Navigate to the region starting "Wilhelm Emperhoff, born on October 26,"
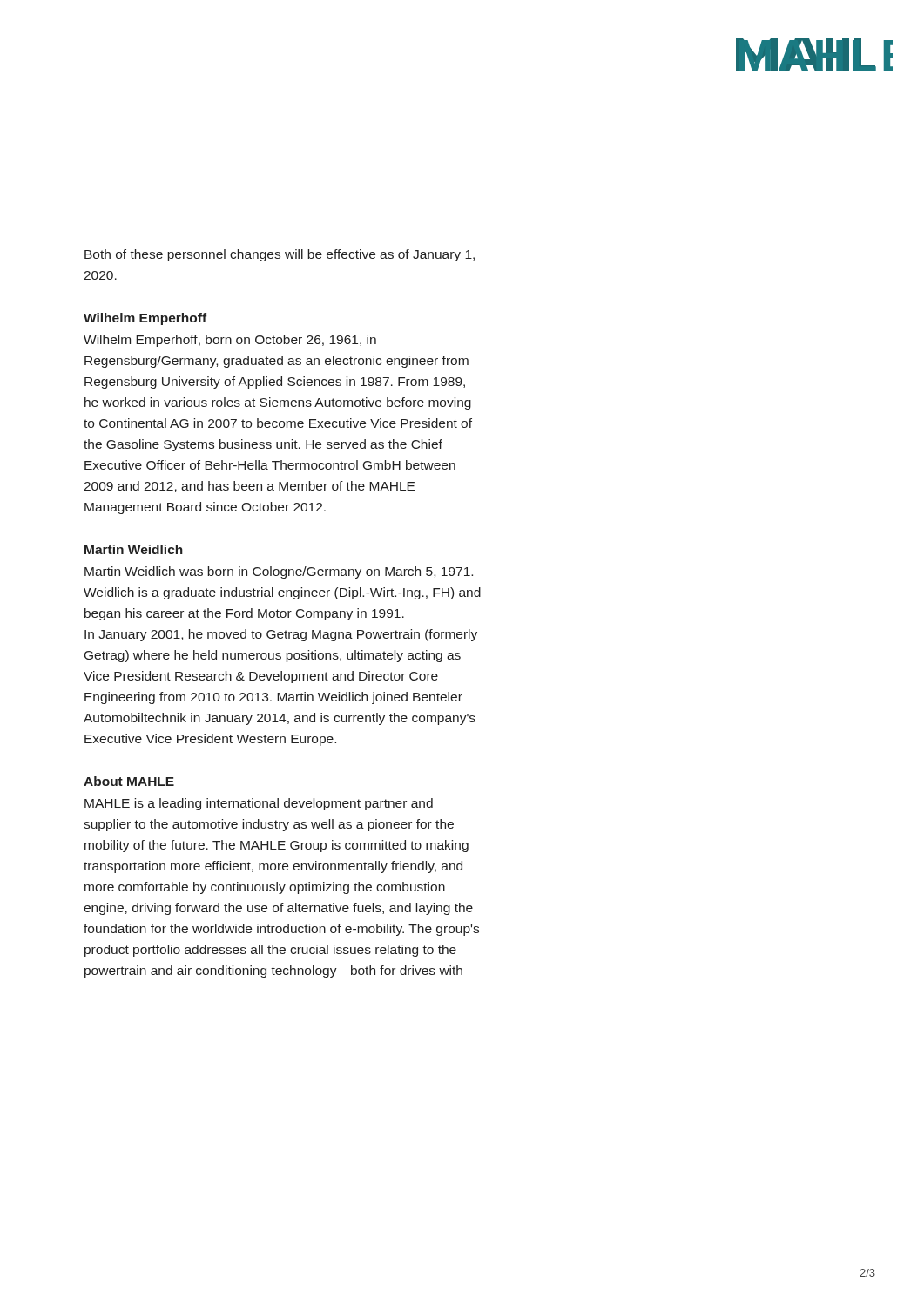The height and width of the screenshot is (1307, 924). pos(278,423)
